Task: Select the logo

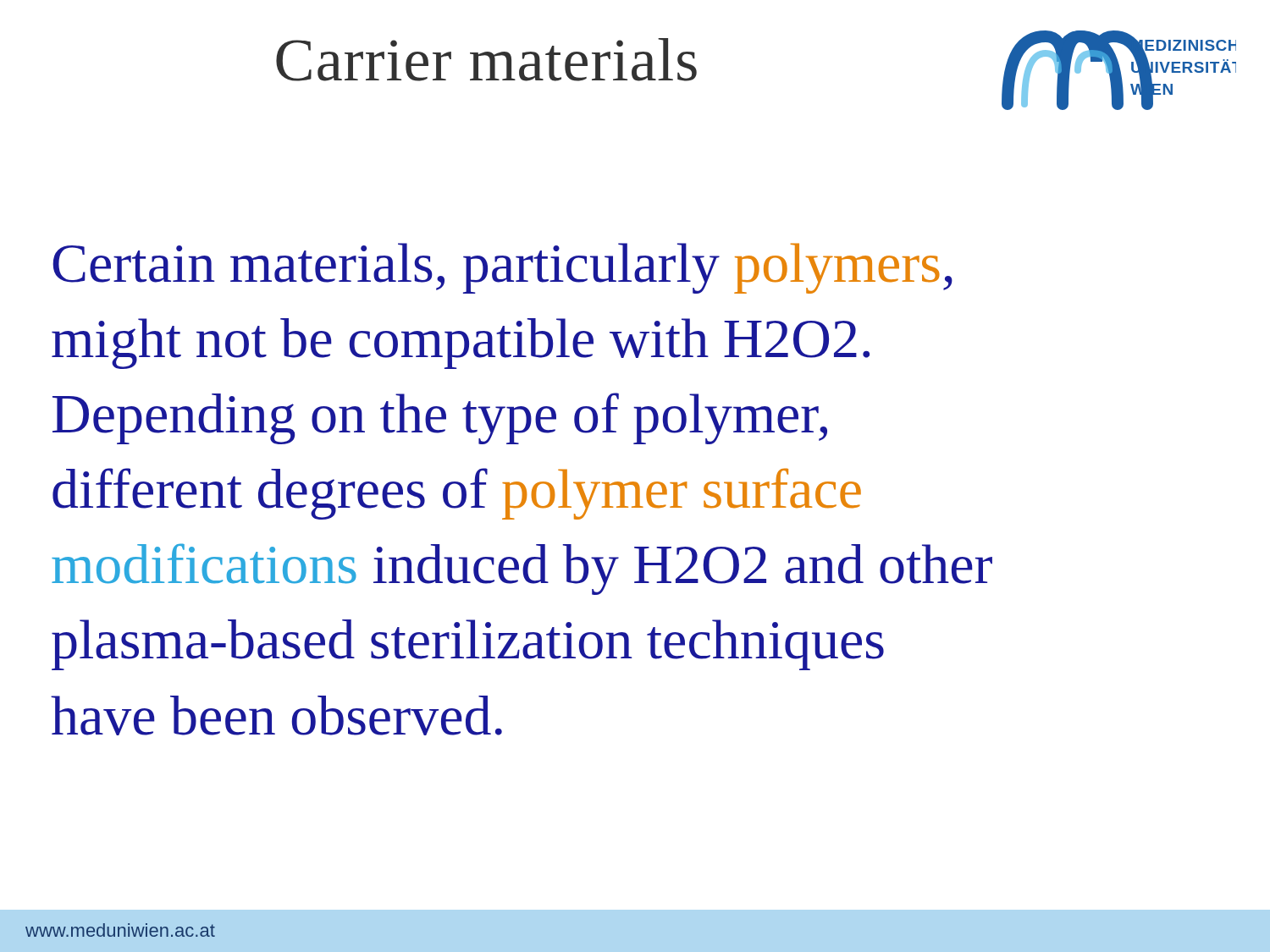Action: 1118,70
